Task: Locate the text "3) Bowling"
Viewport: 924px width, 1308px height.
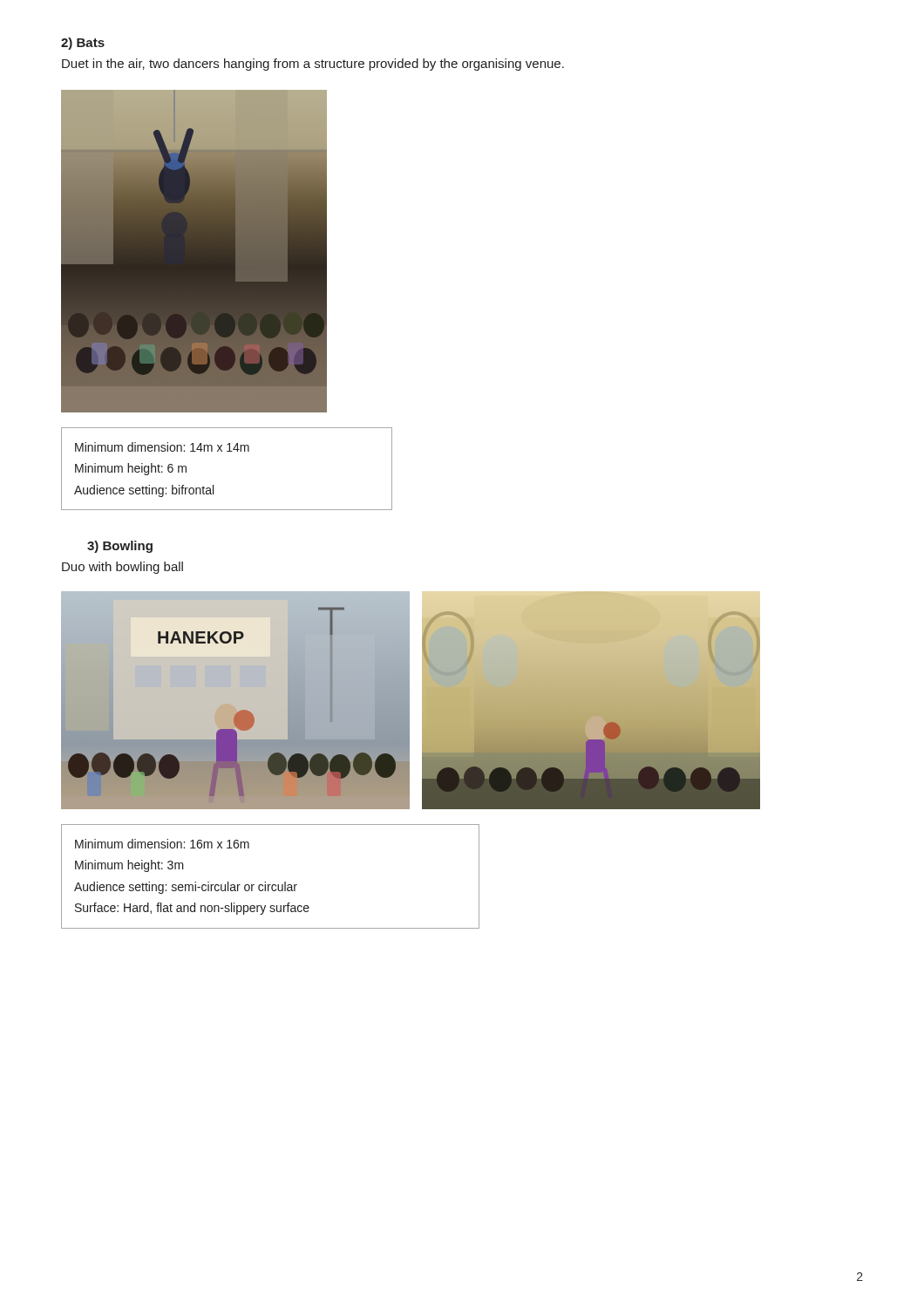Action: coord(120,545)
